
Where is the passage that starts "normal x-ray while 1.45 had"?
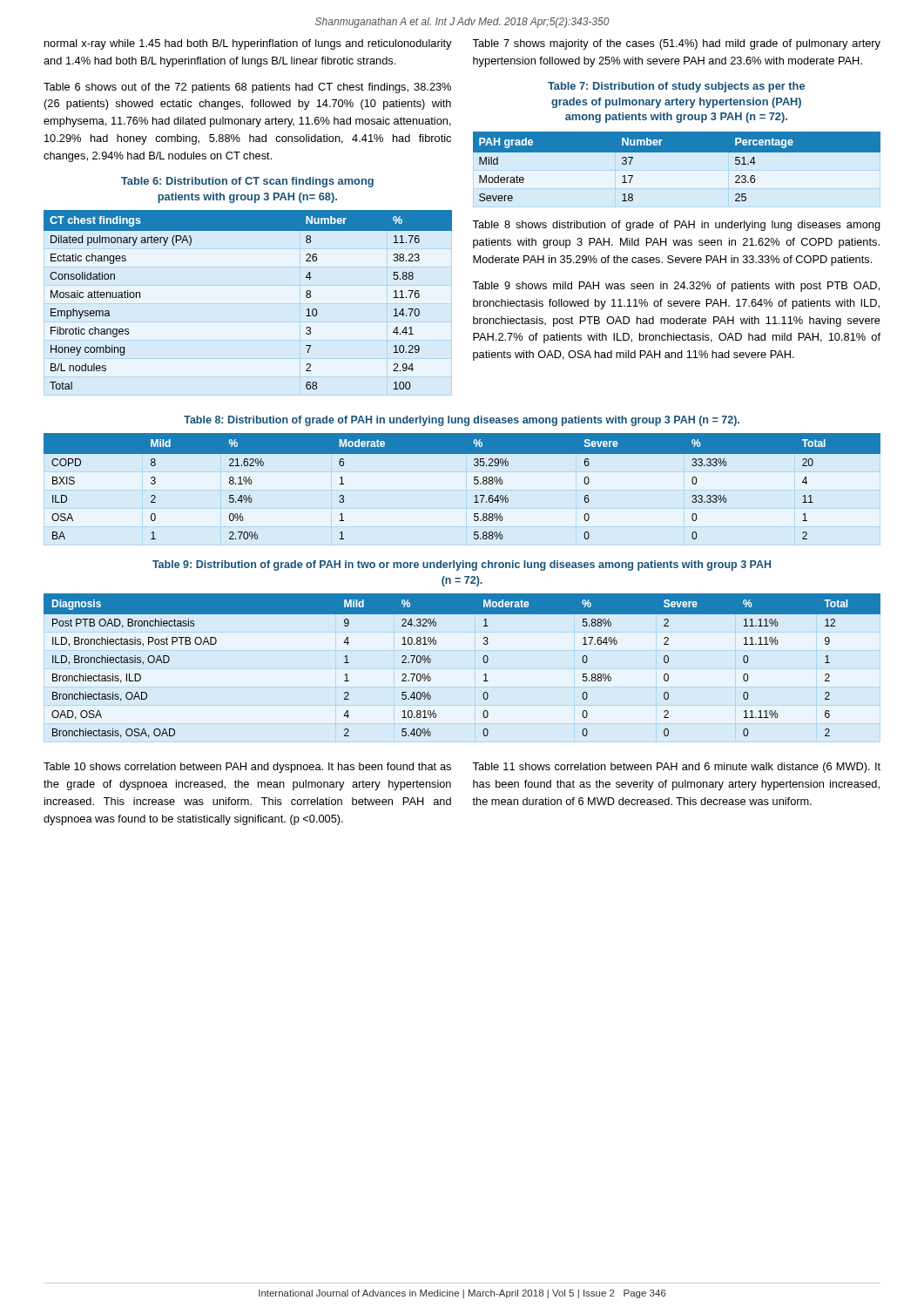(x=248, y=52)
